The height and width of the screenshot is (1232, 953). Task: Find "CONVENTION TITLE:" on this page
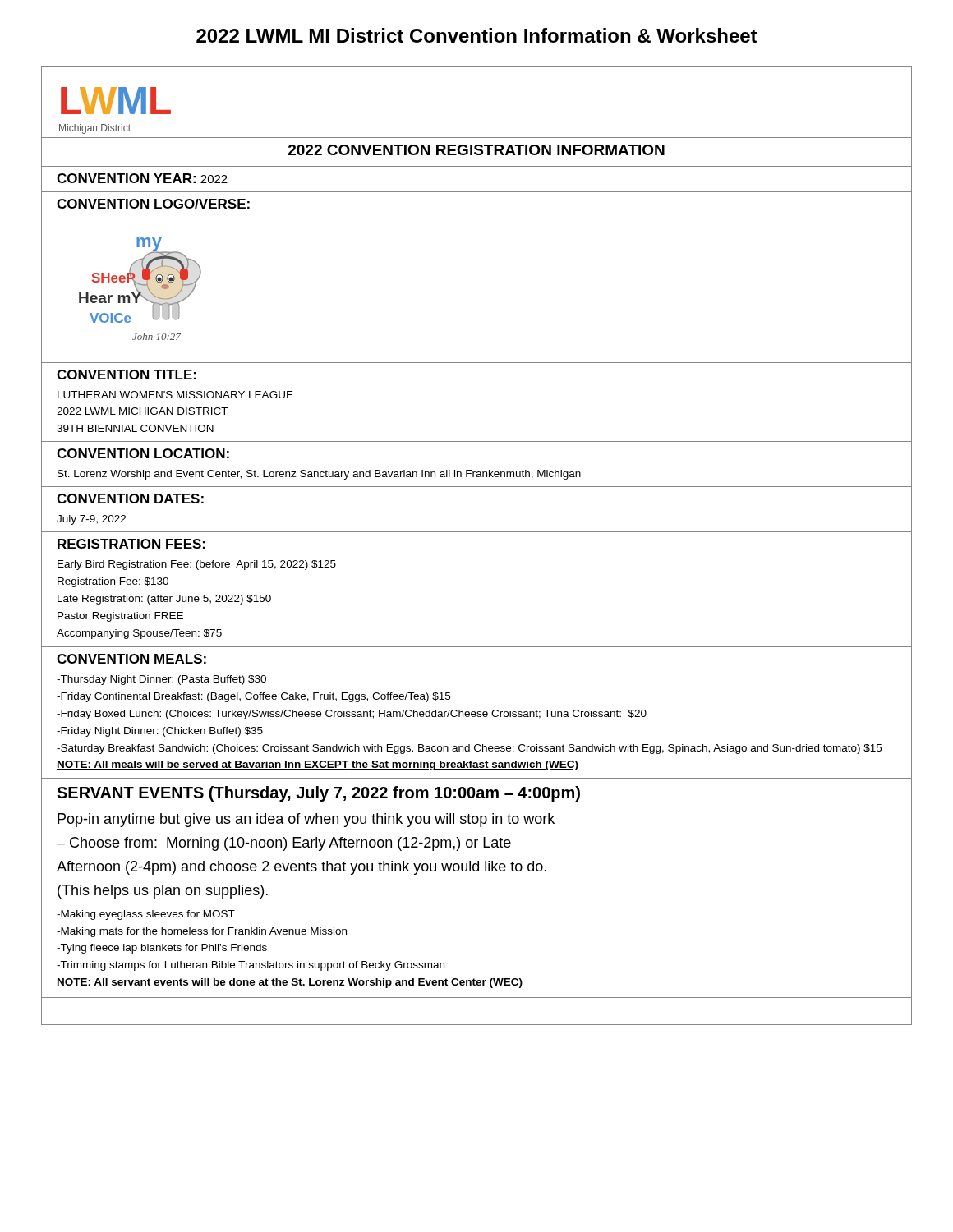(127, 375)
